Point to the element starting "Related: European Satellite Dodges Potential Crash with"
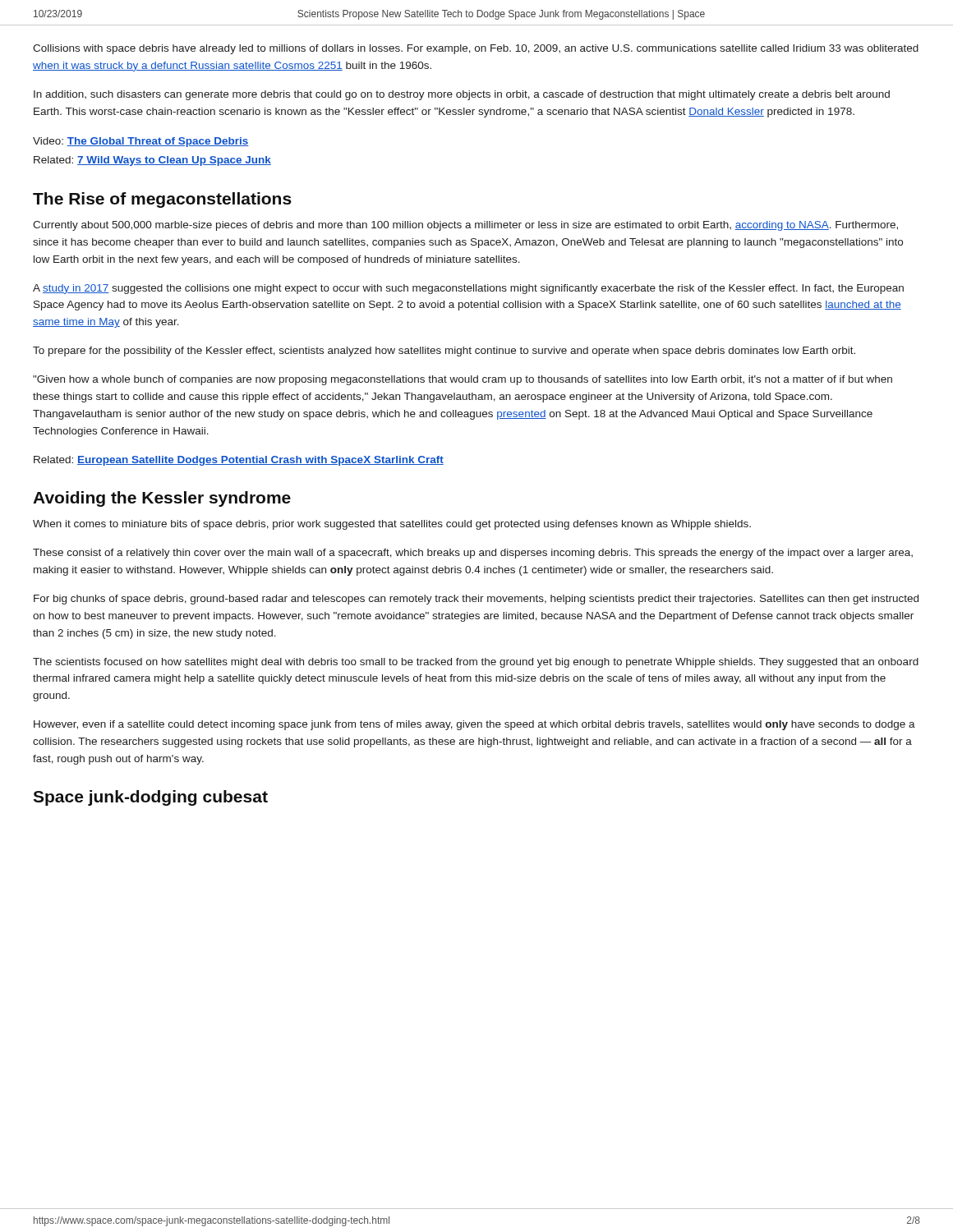Viewport: 953px width, 1232px height. [238, 459]
